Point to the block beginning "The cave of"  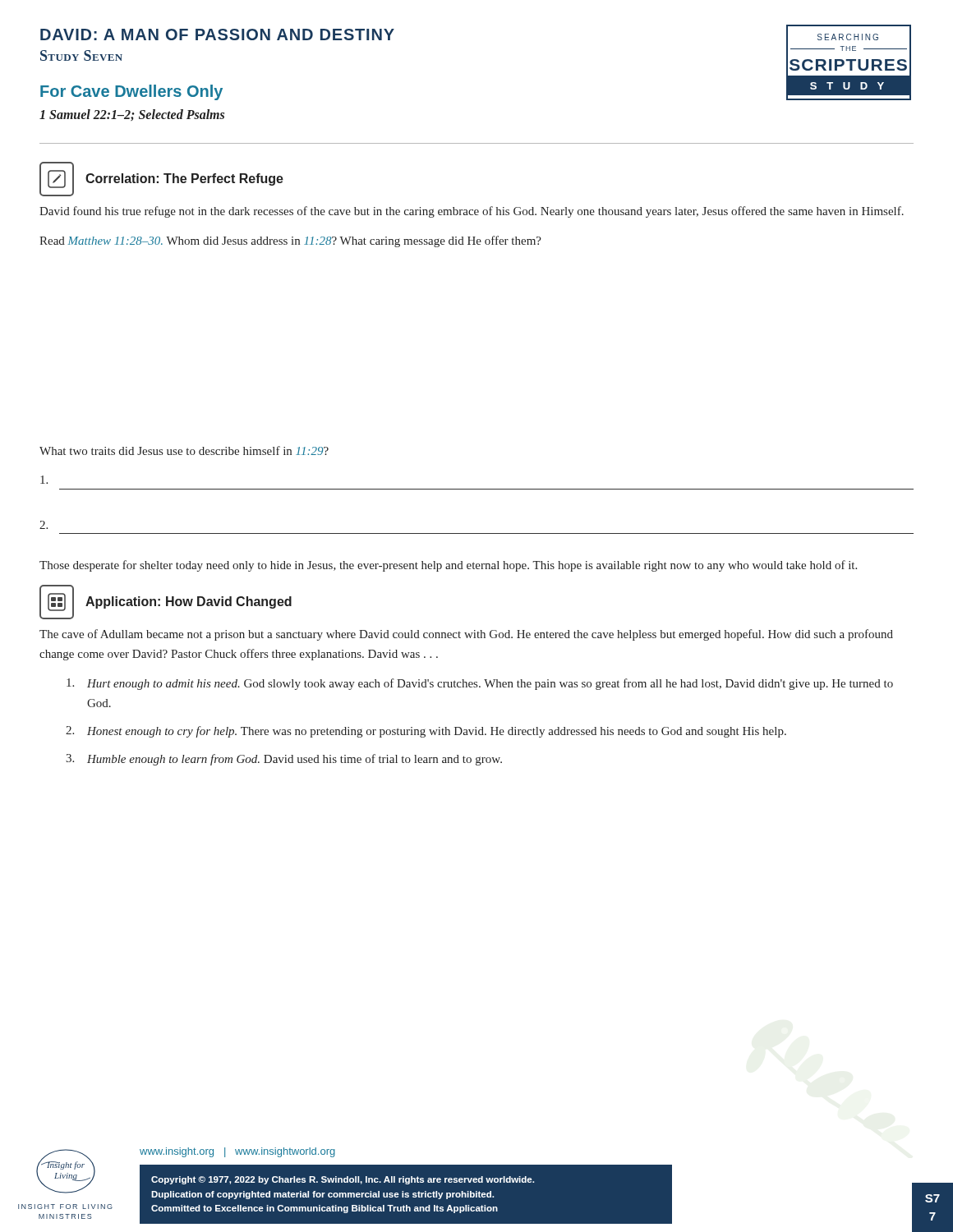[466, 644]
